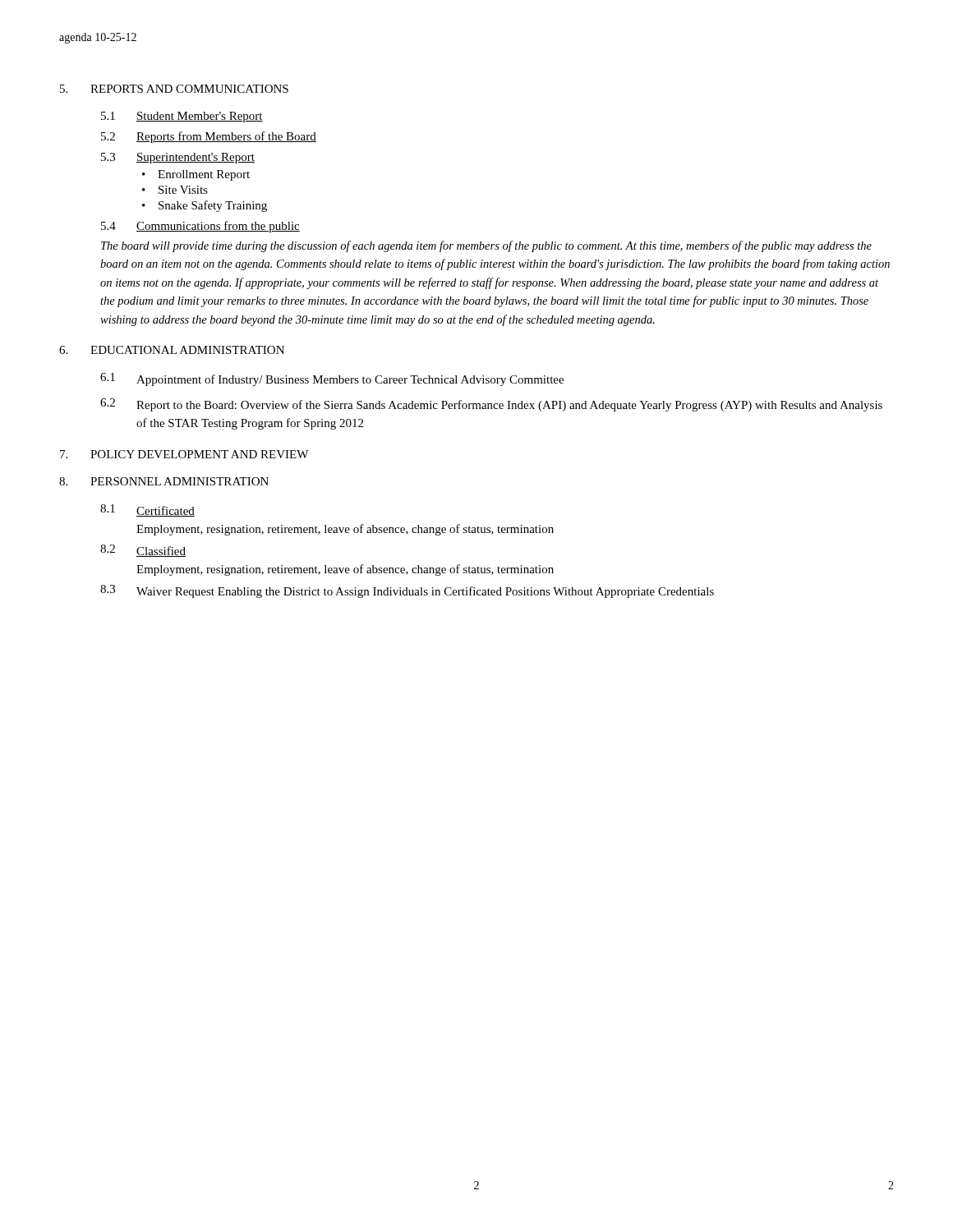Point to the block starting "• Enrollment Report"
Screen dimensions: 1232x953
196,175
